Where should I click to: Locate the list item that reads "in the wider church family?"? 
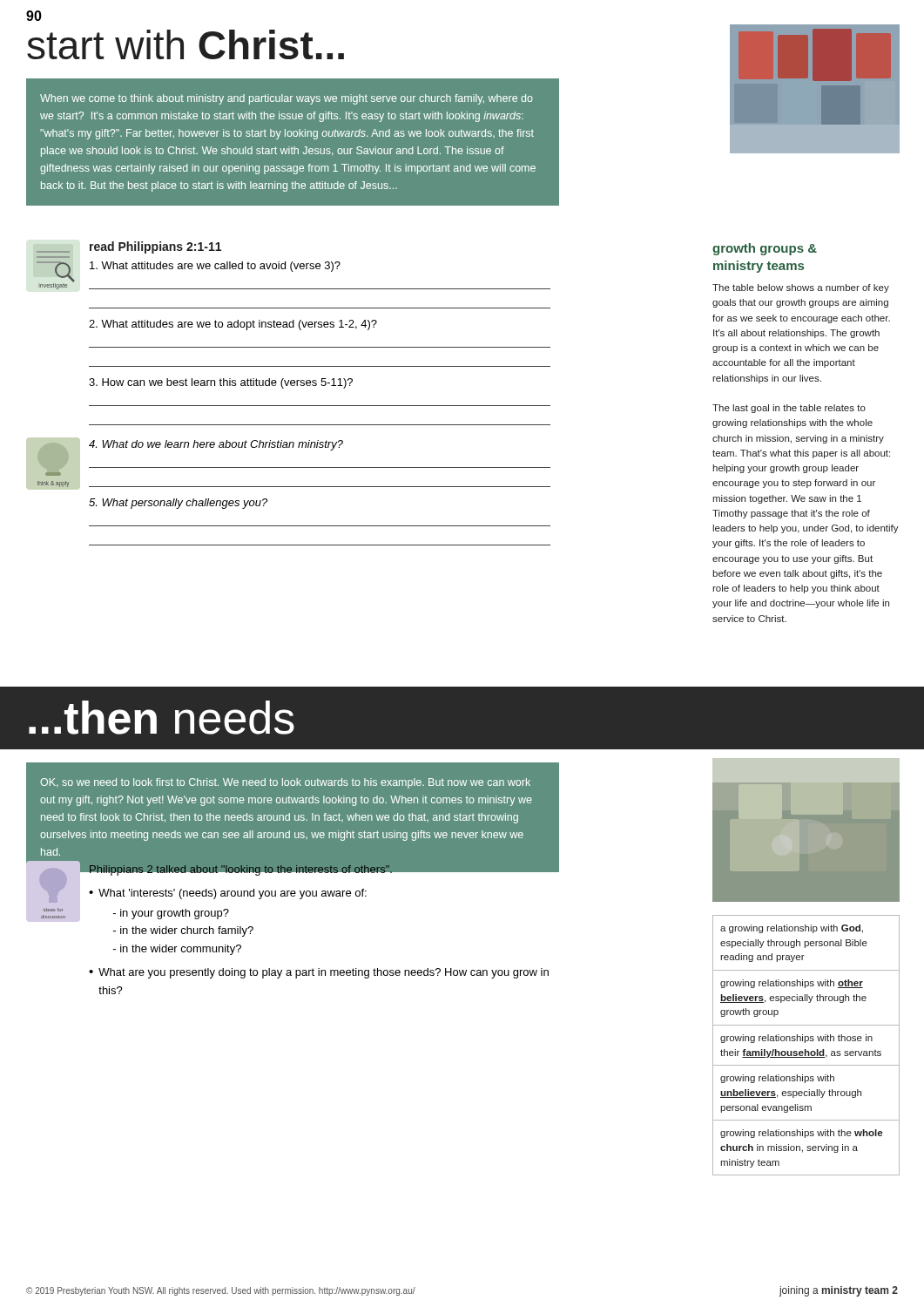(183, 930)
